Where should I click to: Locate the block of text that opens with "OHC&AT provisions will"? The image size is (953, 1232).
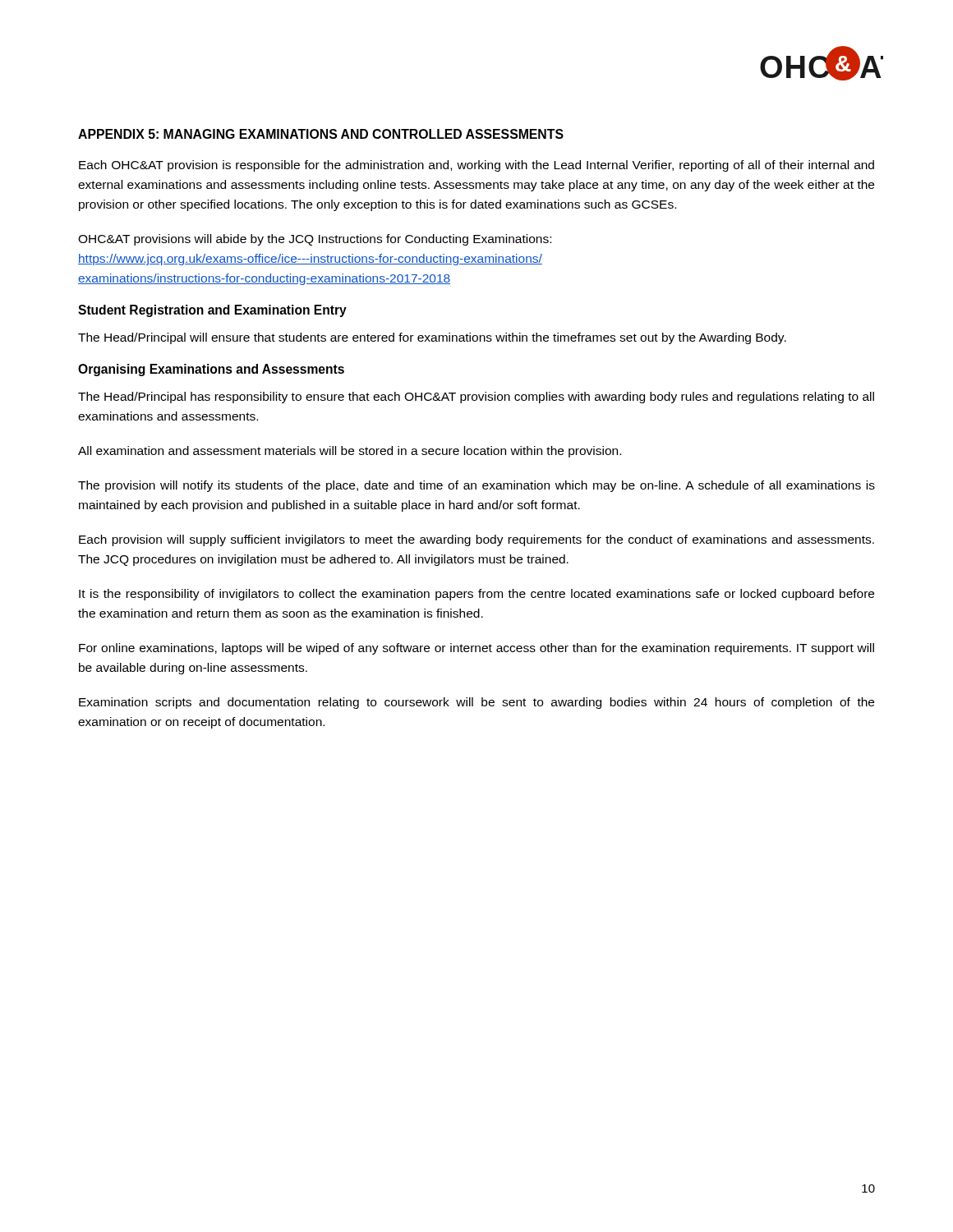point(315,258)
